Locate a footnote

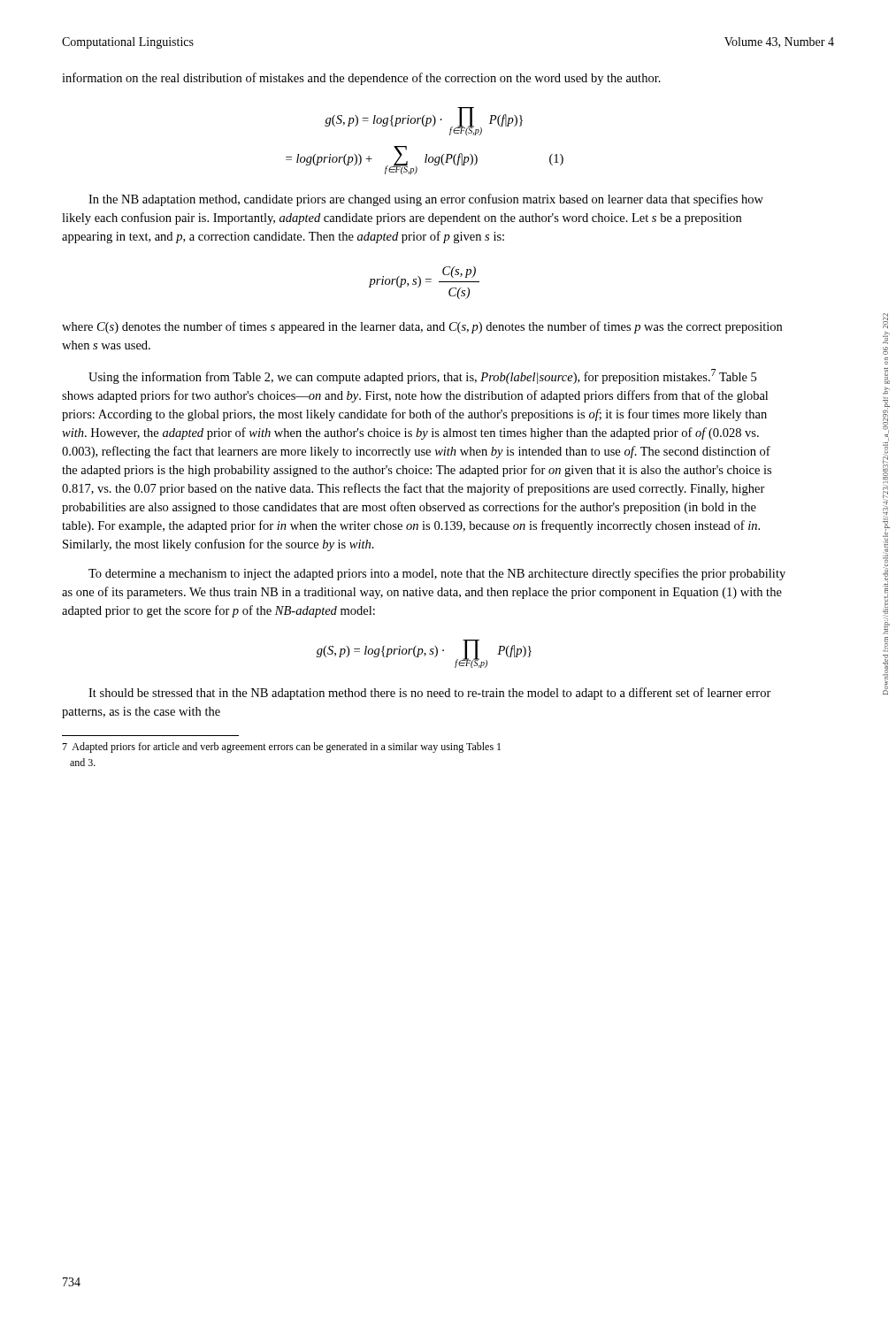point(282,755)
